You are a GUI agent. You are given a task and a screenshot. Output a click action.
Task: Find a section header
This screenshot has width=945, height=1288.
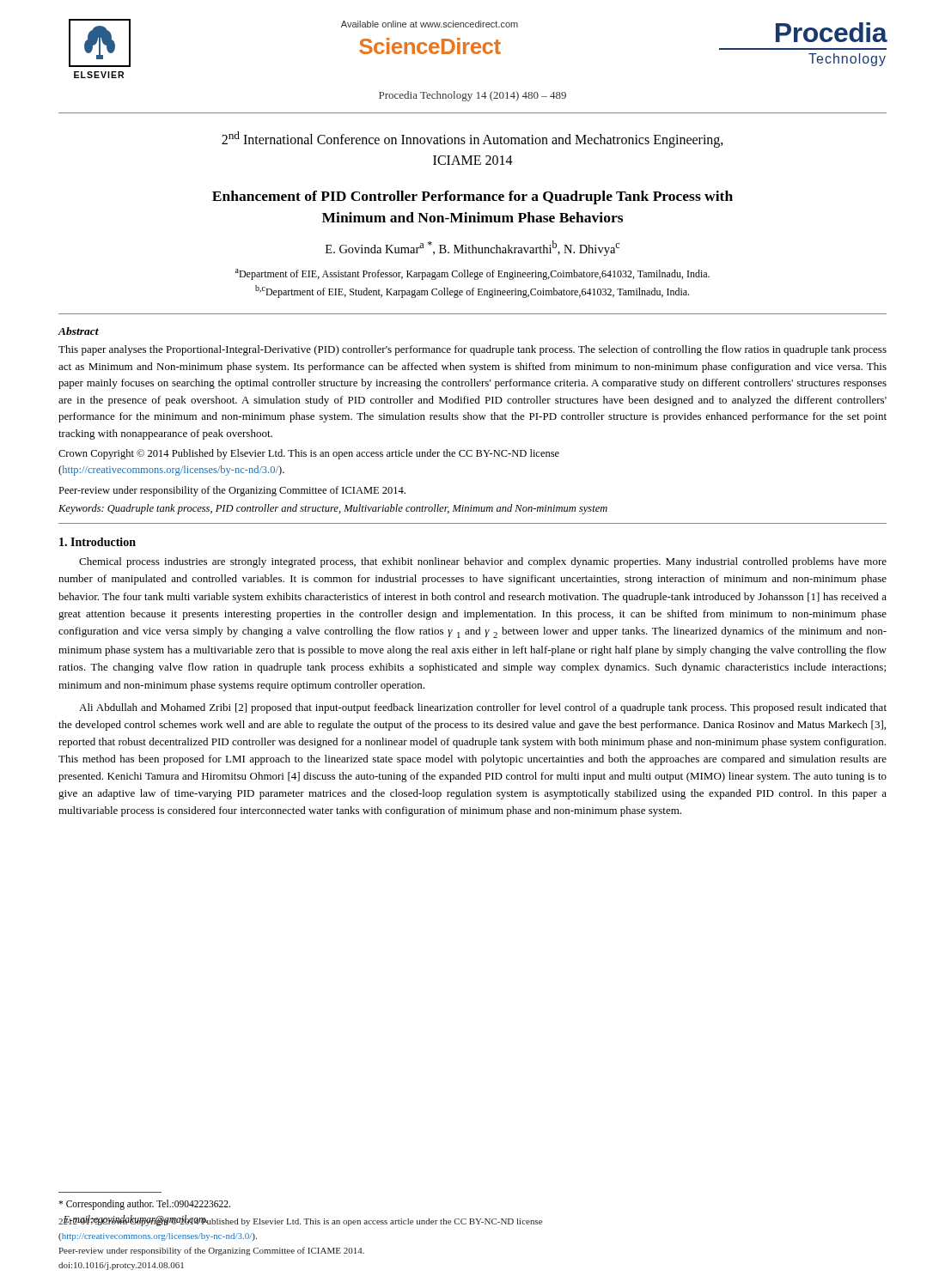click(x=97, y=543)
